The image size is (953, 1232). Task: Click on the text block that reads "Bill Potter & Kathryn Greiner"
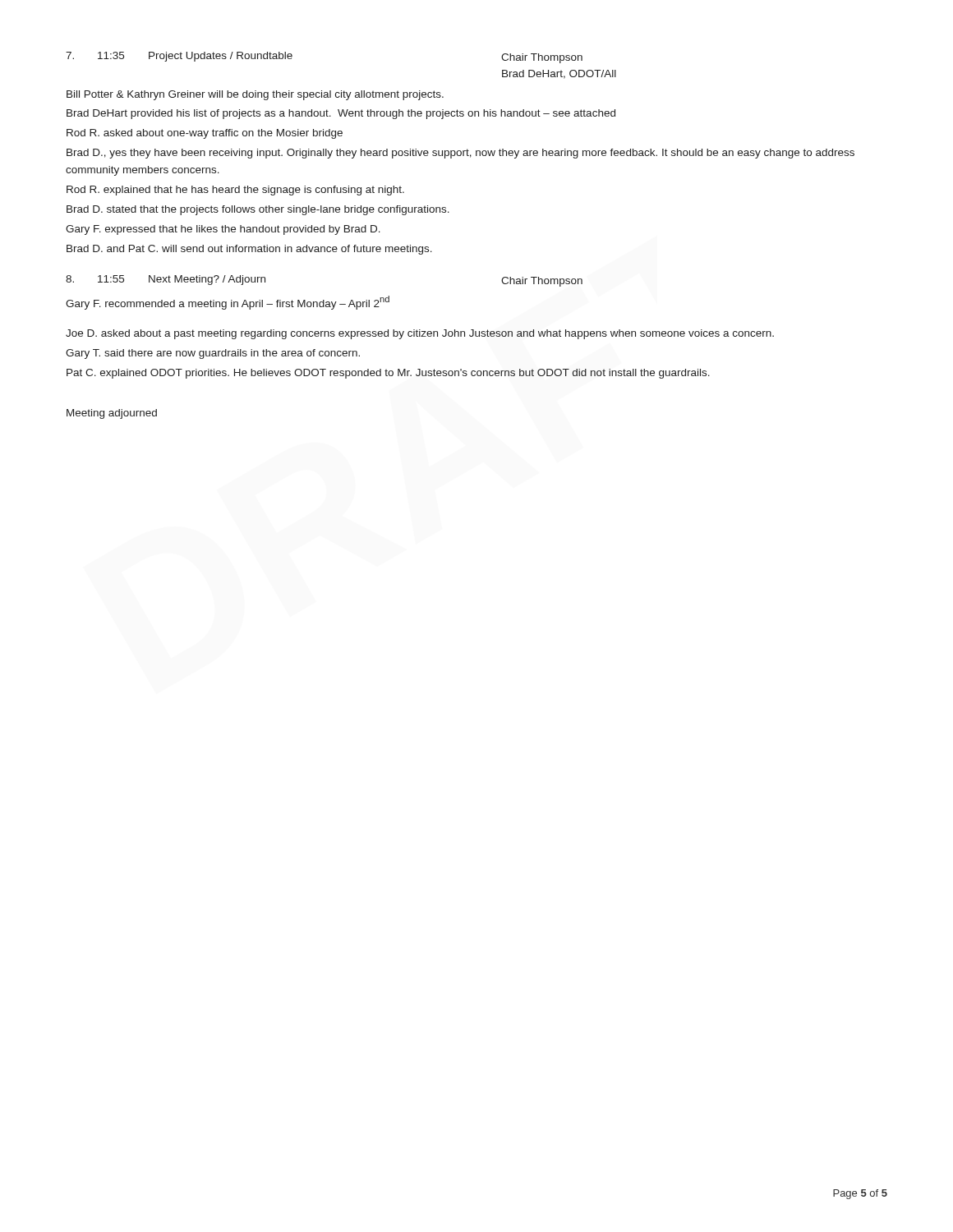coord(255,94)
